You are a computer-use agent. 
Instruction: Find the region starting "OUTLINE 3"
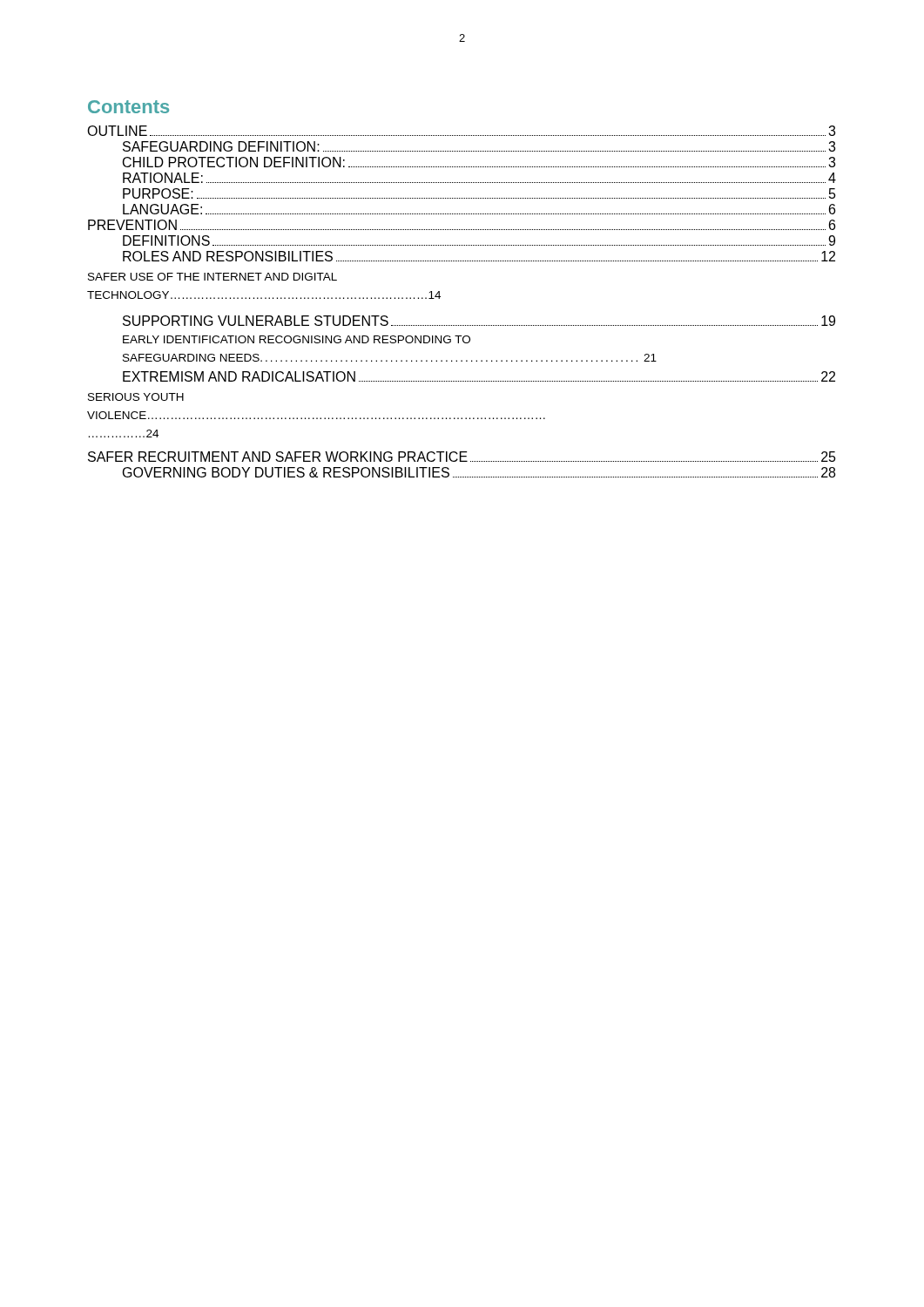(462, 132)
